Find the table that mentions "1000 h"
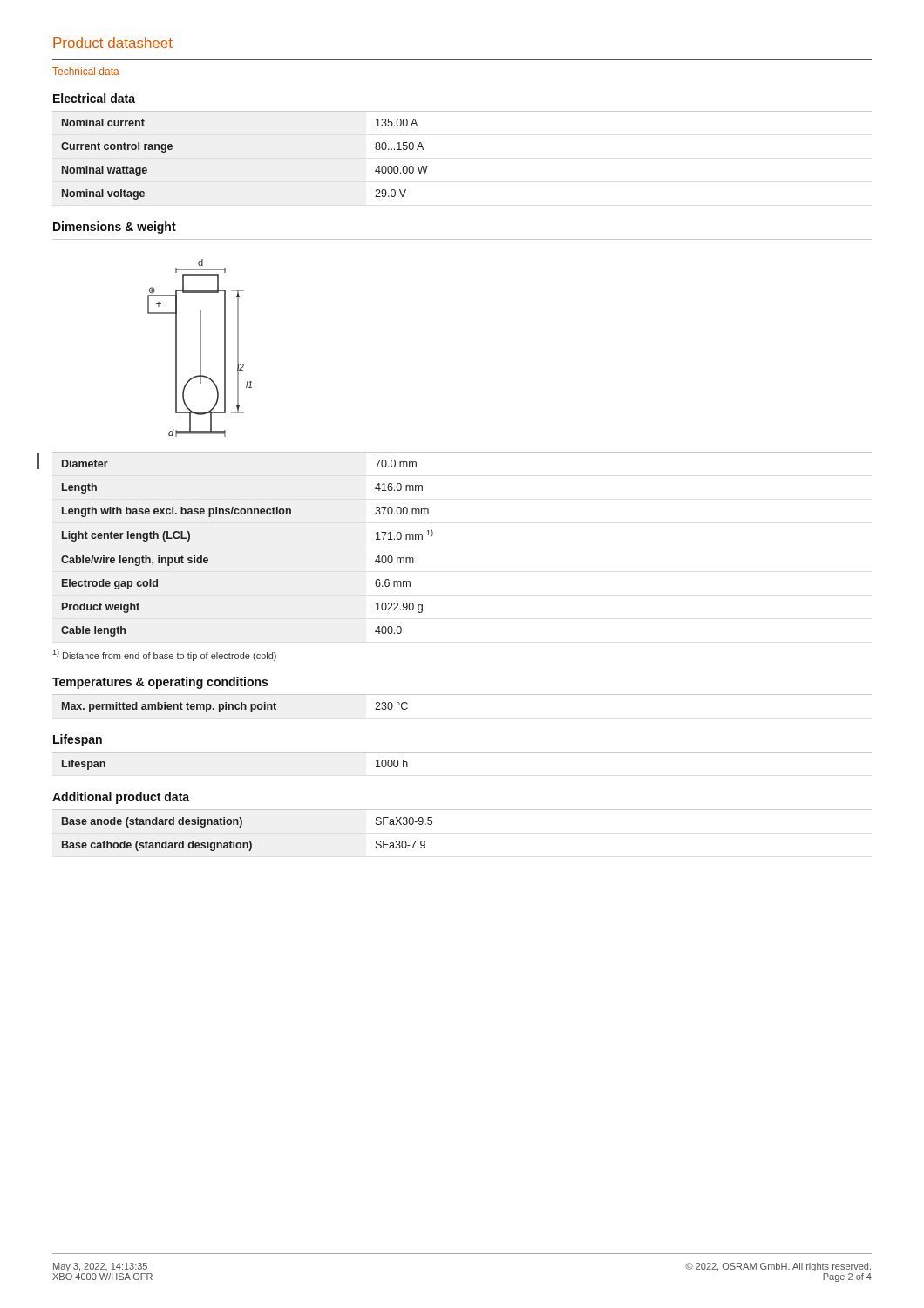 (x=462, y=764)
